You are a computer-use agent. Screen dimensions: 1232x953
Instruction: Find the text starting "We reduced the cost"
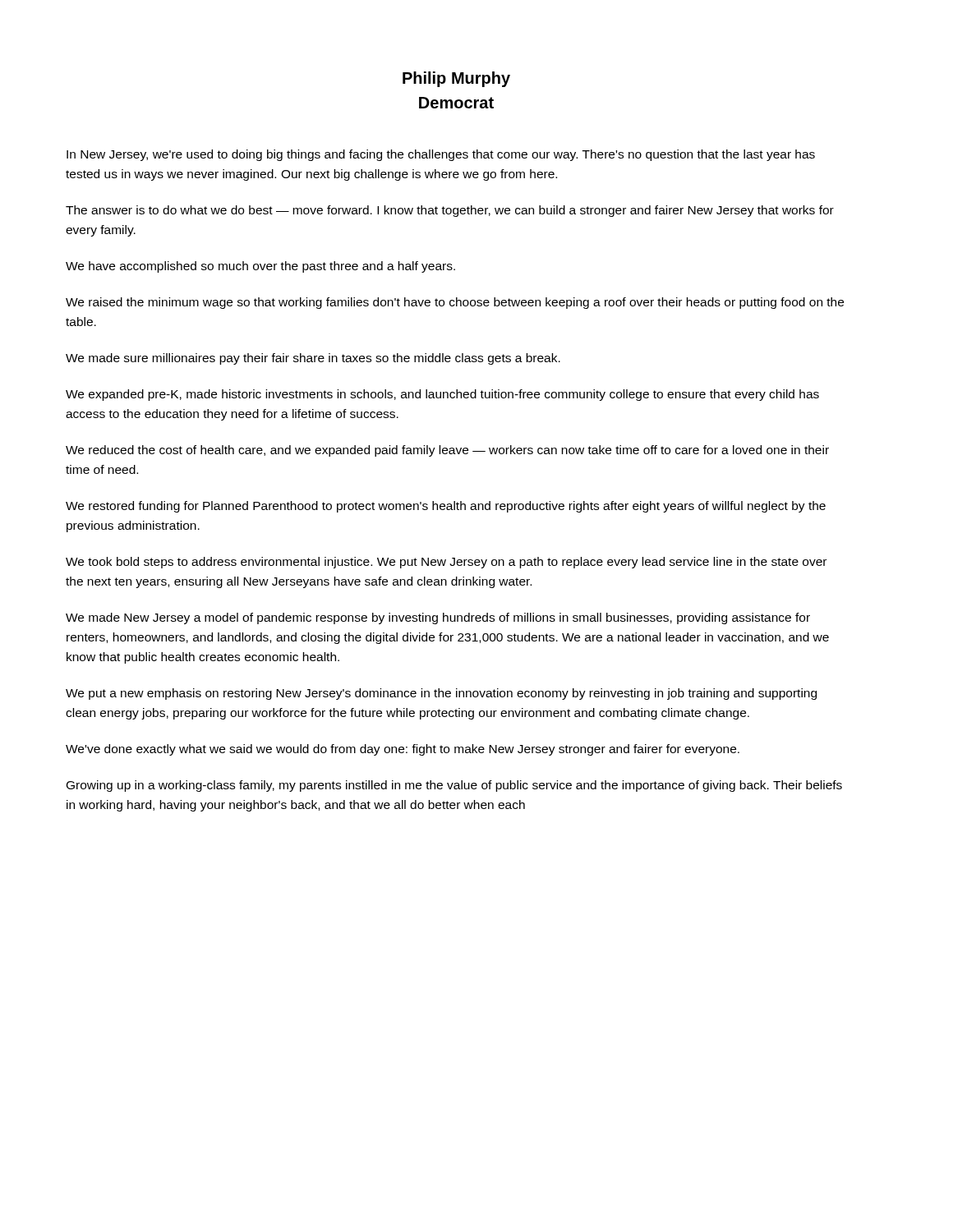pyautogui.click(x=447, y=460)
